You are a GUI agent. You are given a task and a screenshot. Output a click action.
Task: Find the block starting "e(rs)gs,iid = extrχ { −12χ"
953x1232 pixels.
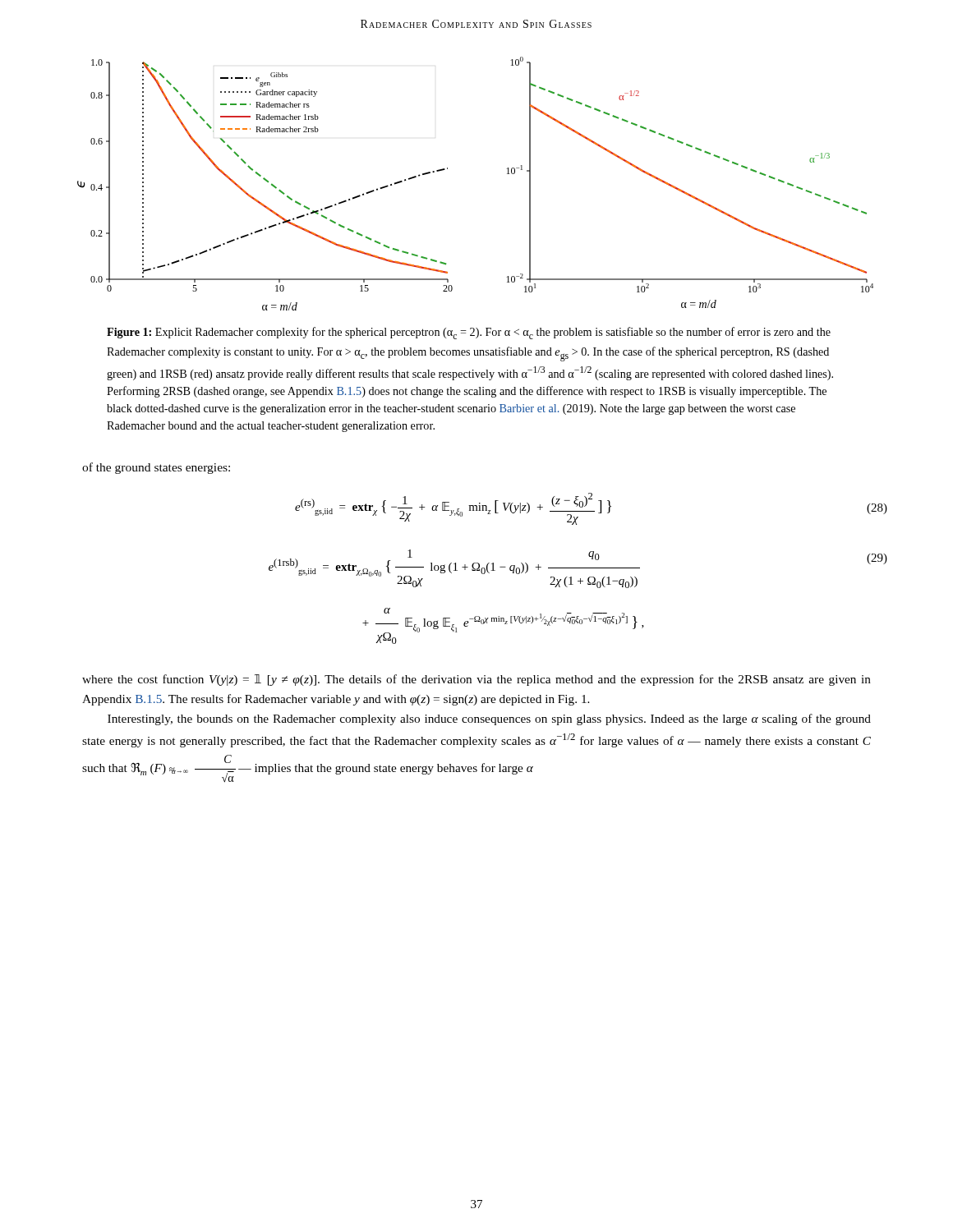476,508
